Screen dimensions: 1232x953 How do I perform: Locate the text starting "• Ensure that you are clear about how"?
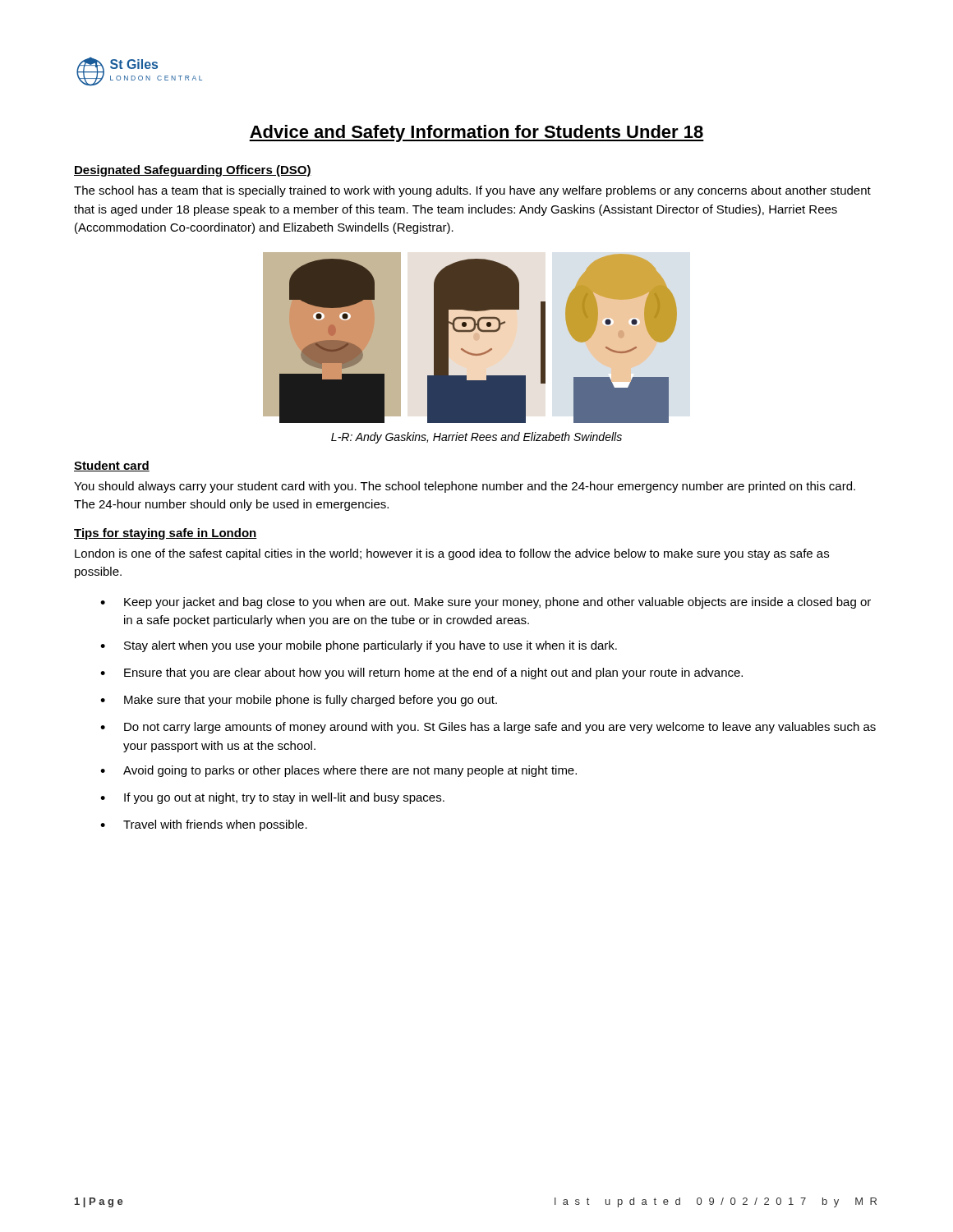(476, 674)
